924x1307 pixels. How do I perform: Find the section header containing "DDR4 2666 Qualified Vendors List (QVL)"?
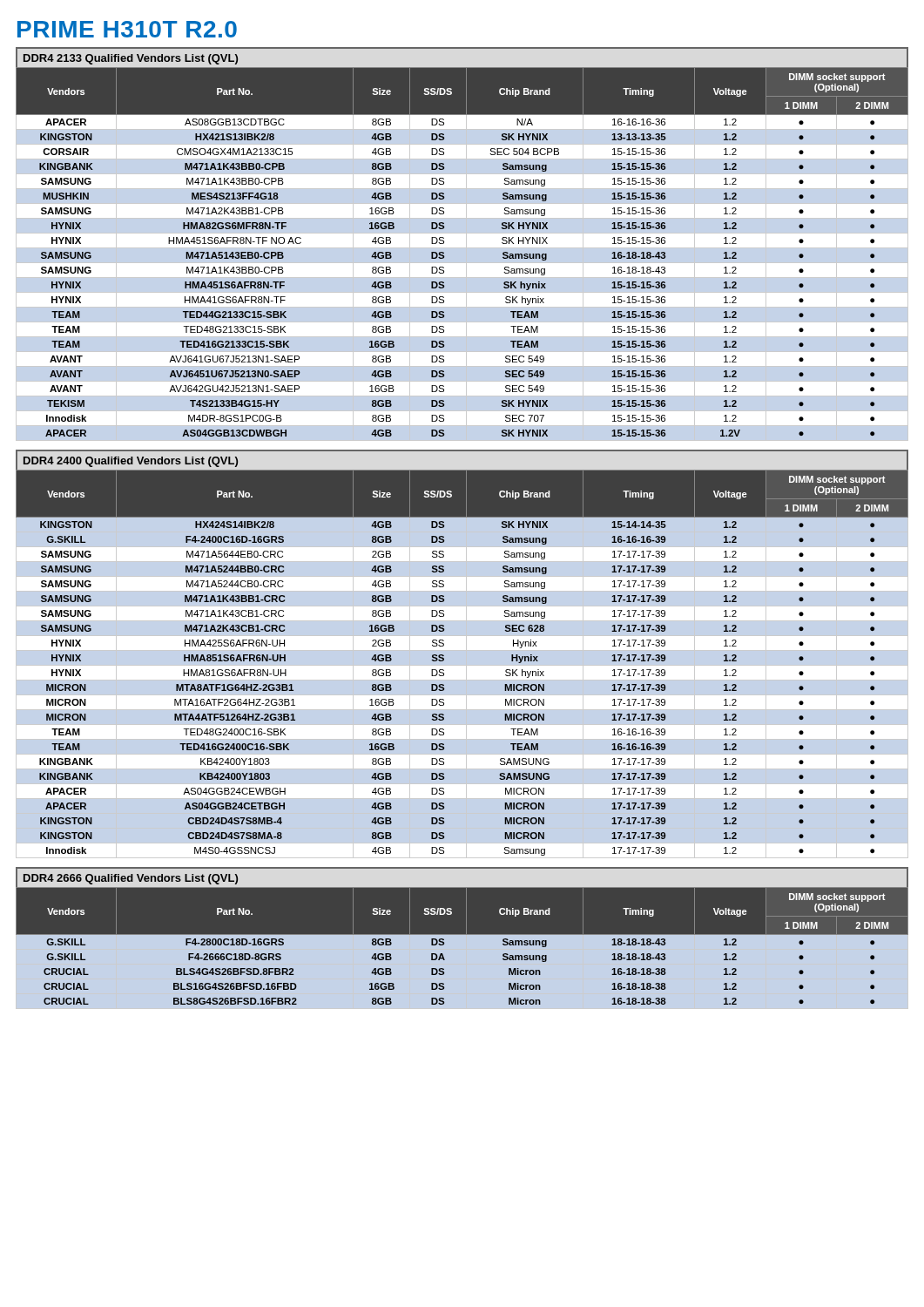131,878
